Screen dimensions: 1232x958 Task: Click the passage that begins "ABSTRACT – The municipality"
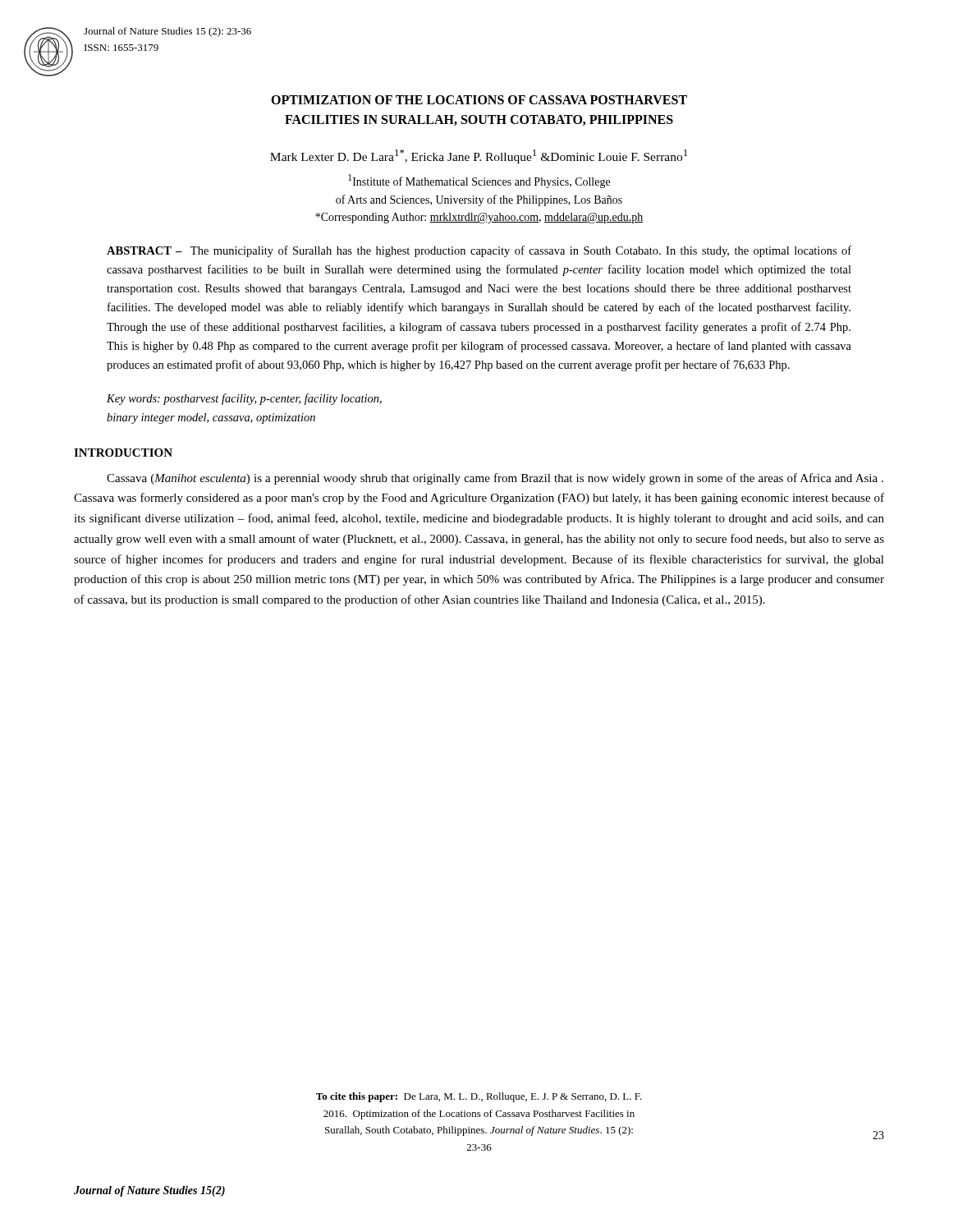pos(479,308)
